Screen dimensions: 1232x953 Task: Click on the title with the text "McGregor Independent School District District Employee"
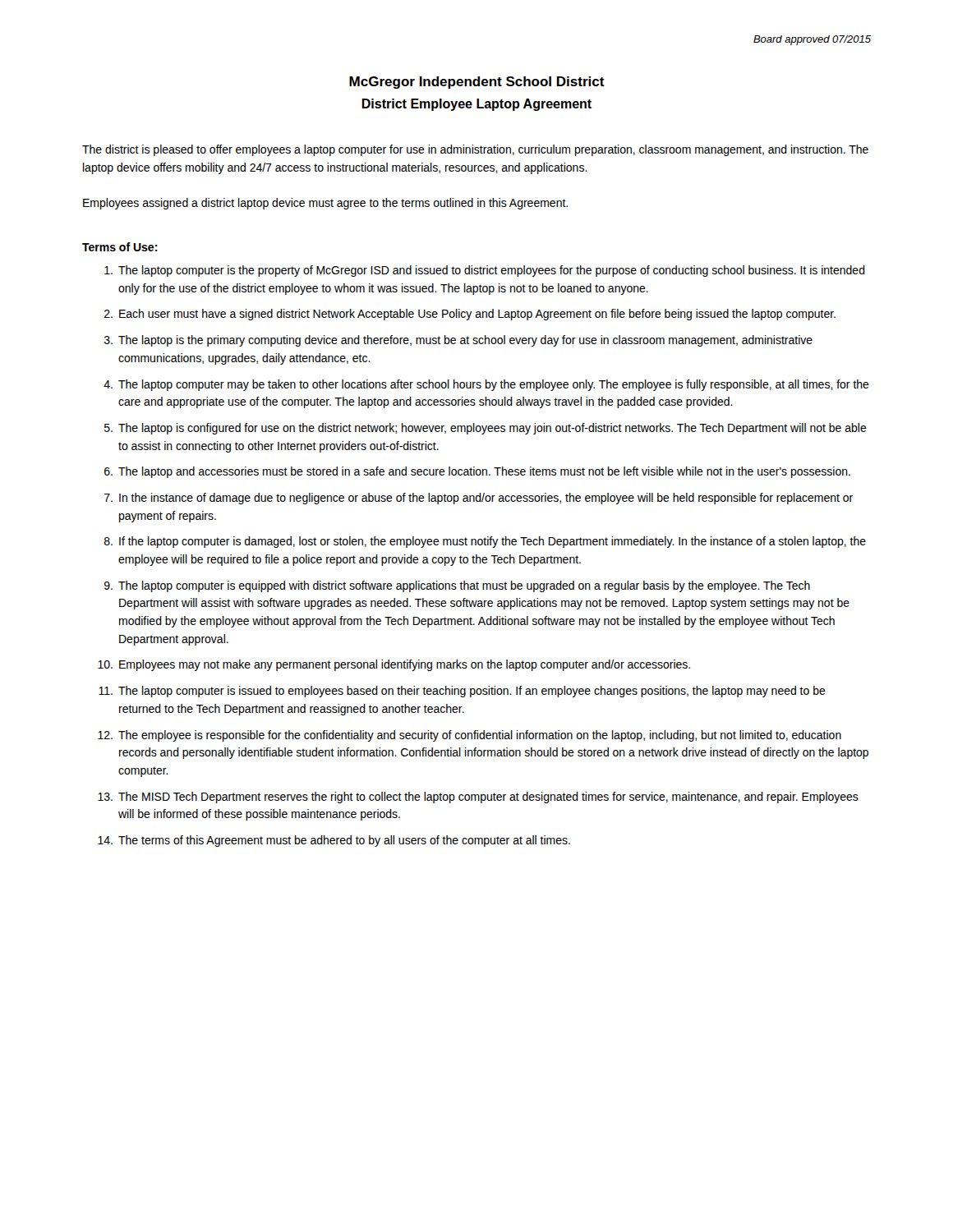[x=476, y=93]
